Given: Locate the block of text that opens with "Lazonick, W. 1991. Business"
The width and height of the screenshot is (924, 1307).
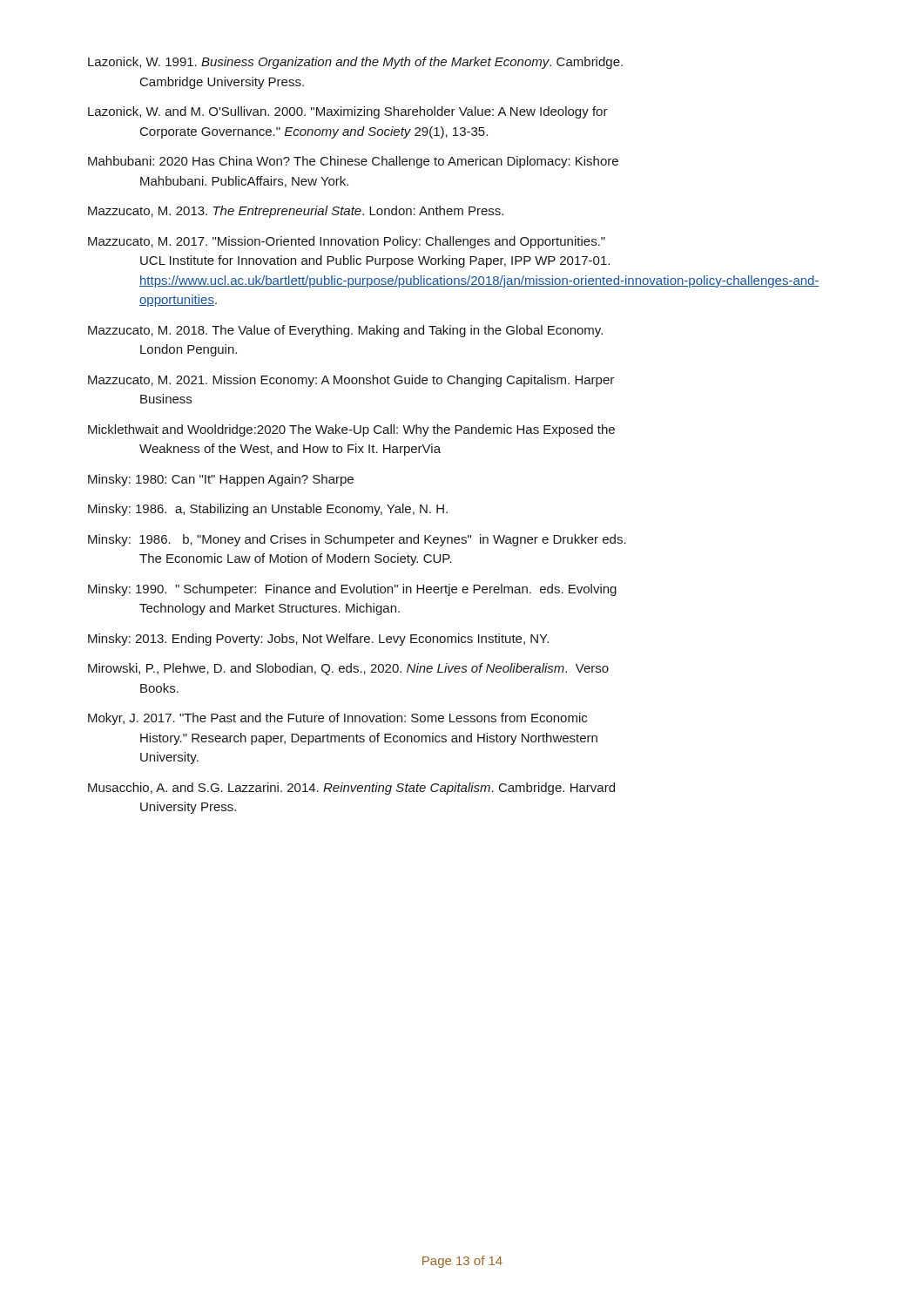Looking at the screenshot, I should click(x=355, y=73).
